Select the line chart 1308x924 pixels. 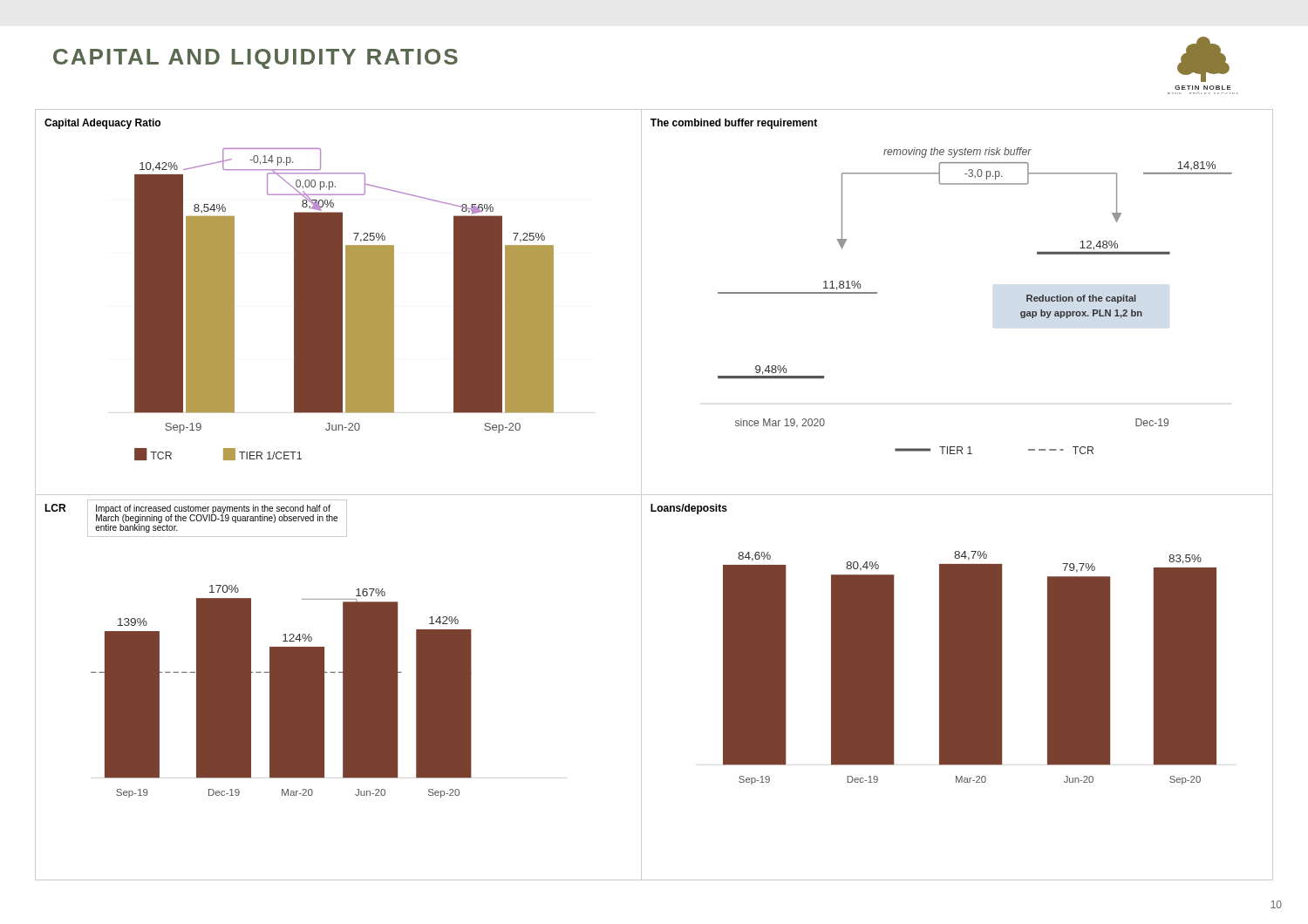point(957,302)
